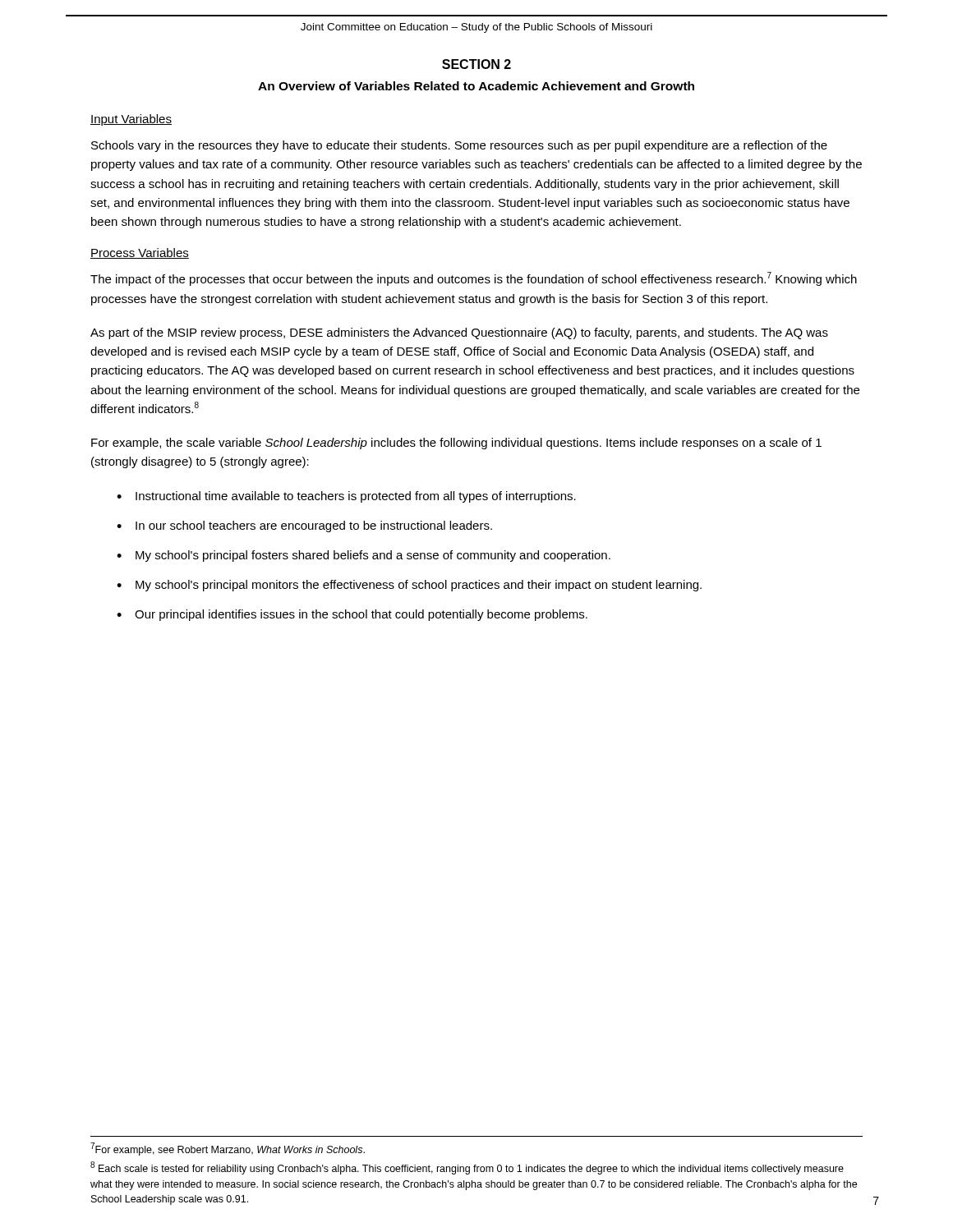Viewport: 953px width, 1232px height.
Task: Locate the text starting "7For example, see Robert Marzano,"
Action: 228,1149
